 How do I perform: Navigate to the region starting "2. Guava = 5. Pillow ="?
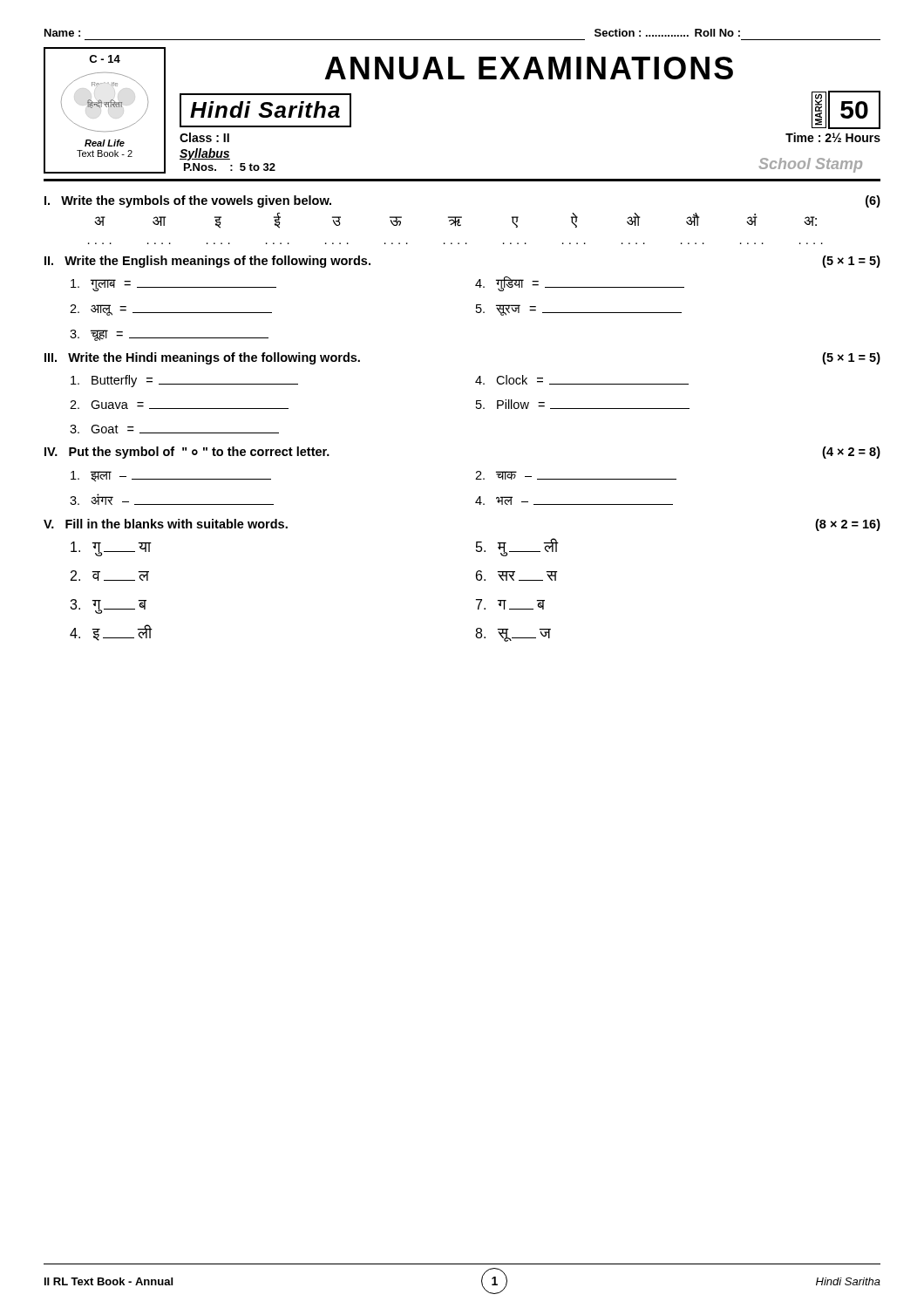(x=475, y=404)
